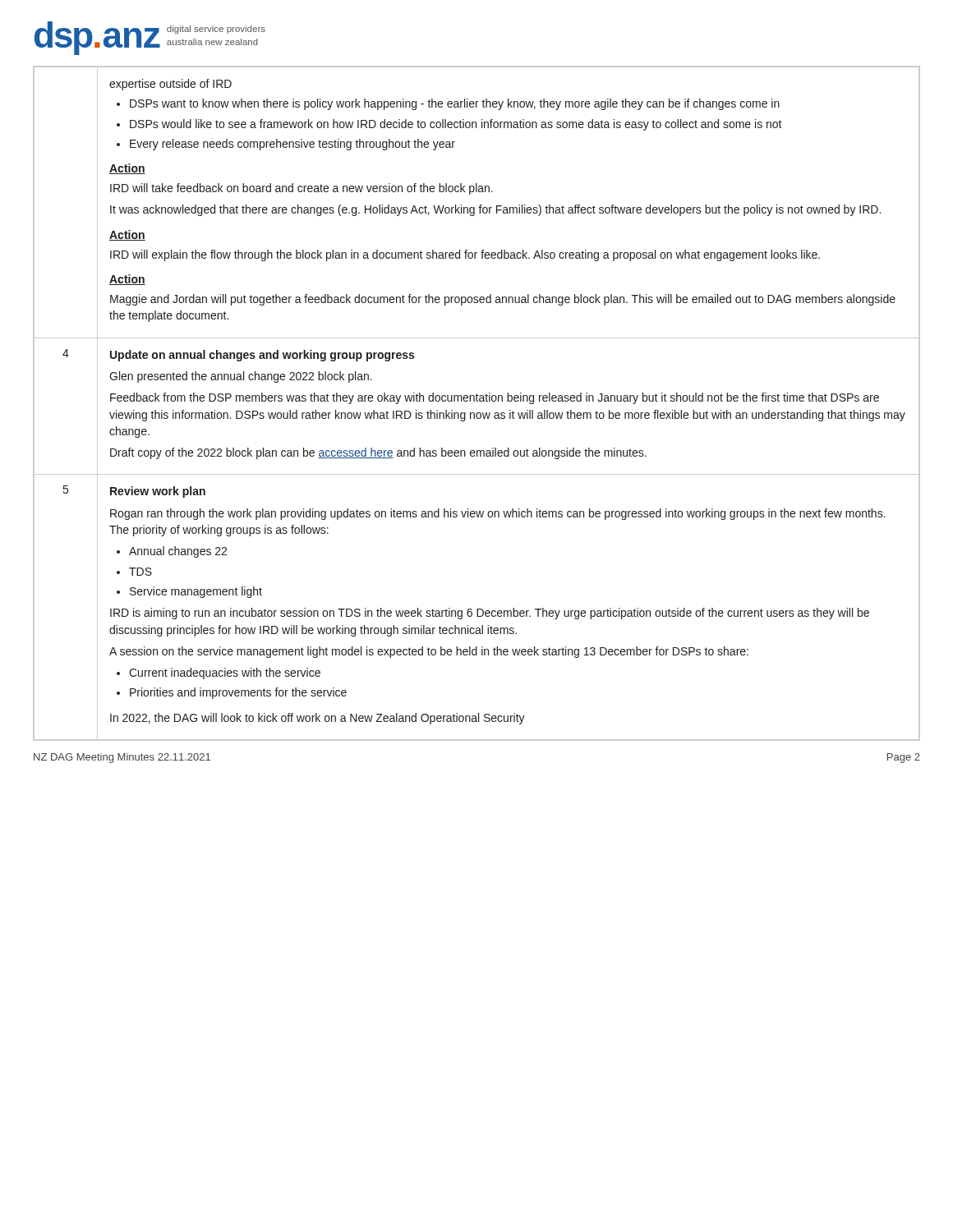This screenshot has width=953, height=1232.
Task: Locate the text block starting "Feedback from the DSP members was that they"
Action: 507,414
